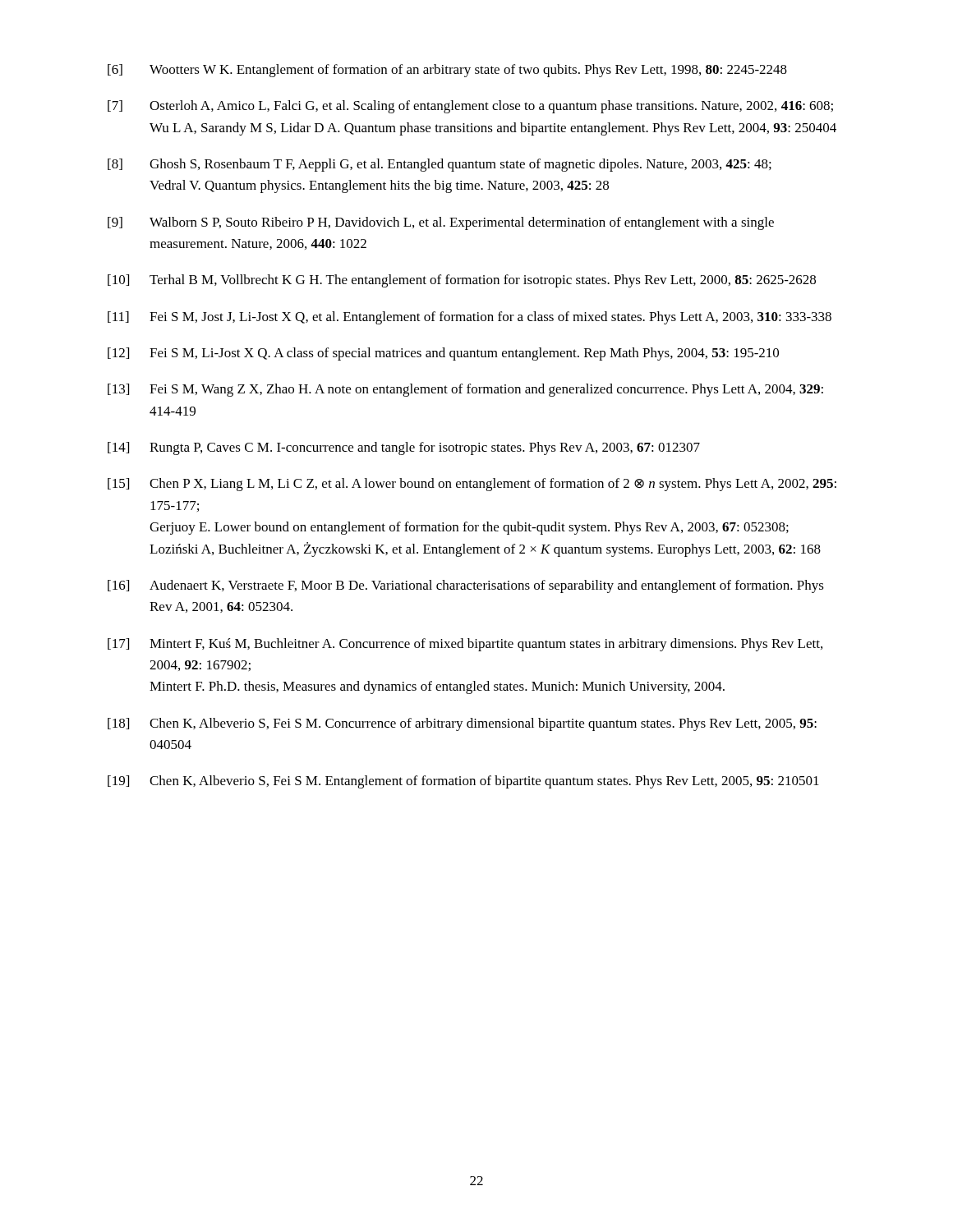Where is the passage that starts "[16] Audenaert K,"?
Screen dimensions: 1232x953
point(476,596)
